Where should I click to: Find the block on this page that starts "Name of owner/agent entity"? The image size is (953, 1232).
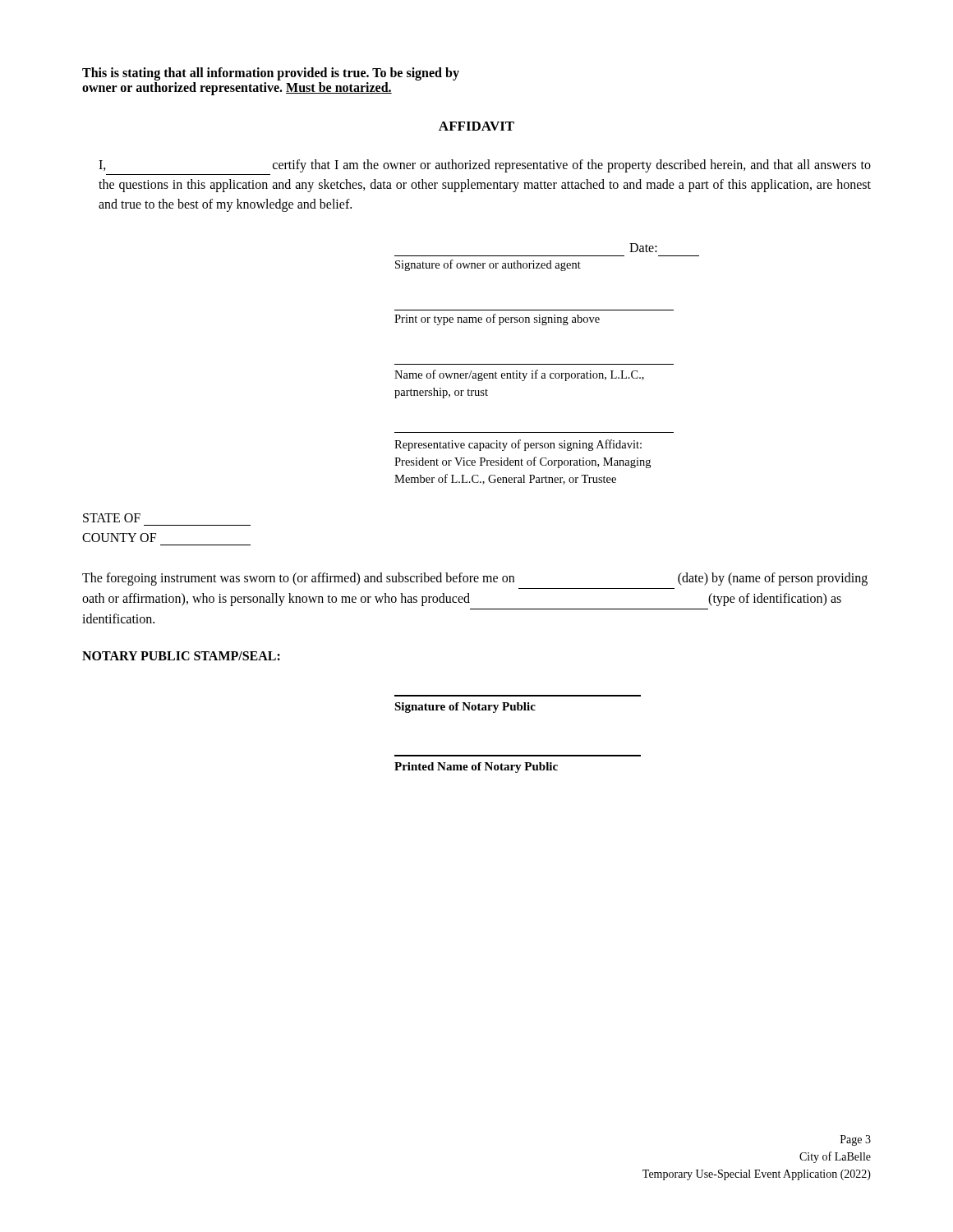click(x=633, y=375)
